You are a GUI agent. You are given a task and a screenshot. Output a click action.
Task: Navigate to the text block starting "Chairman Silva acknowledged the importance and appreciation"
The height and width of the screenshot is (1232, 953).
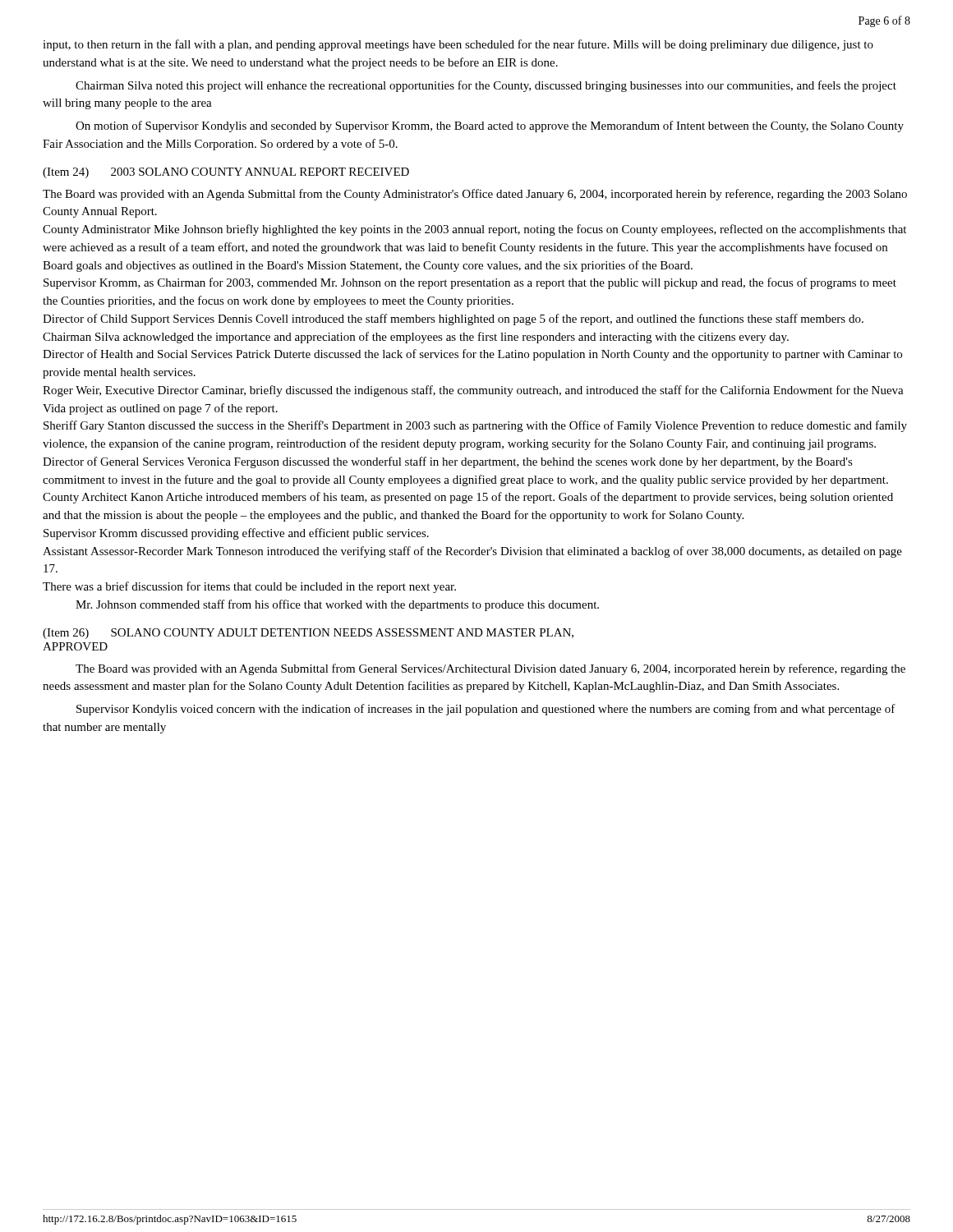[x=476, y=337]
